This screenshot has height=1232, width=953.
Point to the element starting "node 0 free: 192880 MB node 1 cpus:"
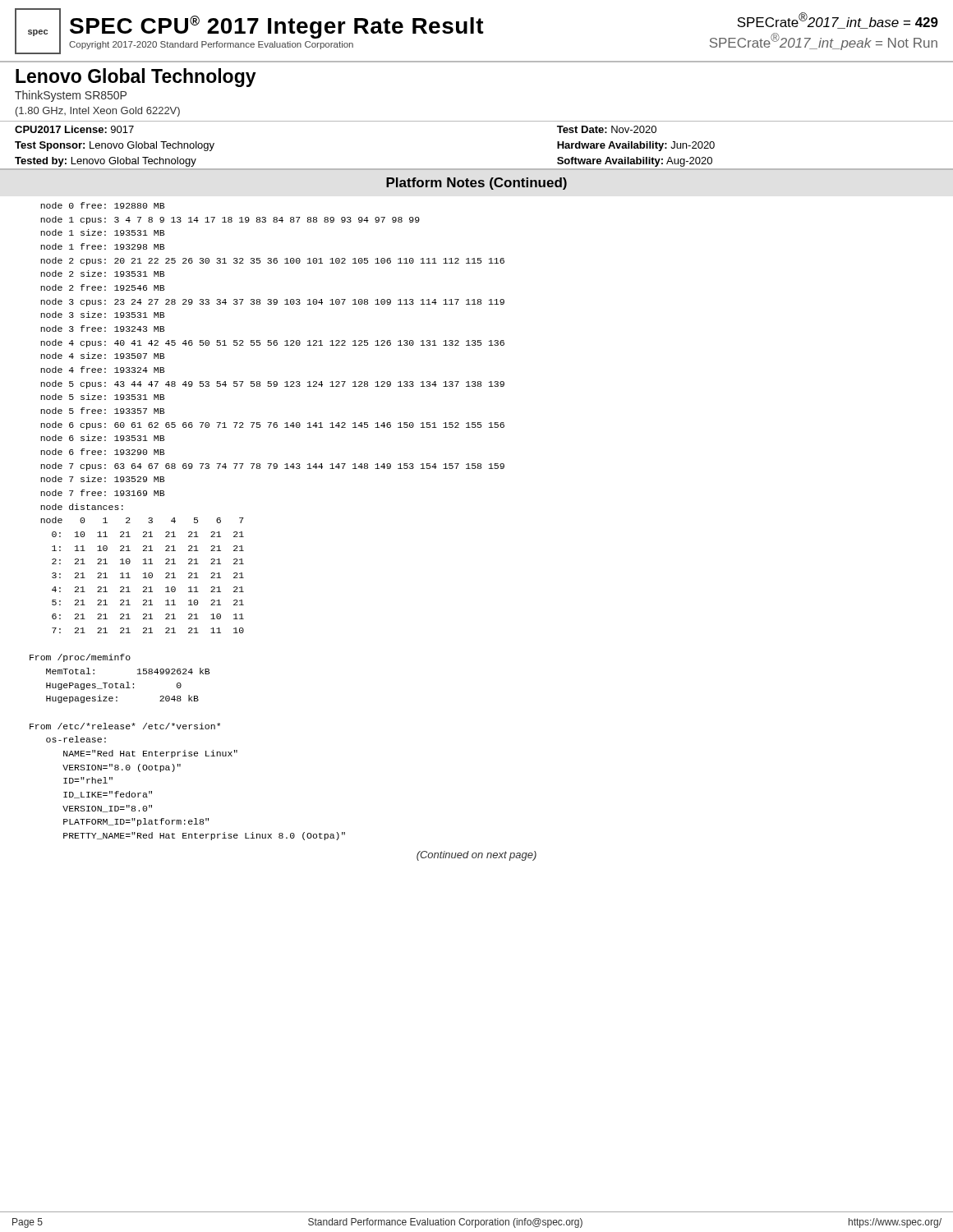(x=102, y=205)
